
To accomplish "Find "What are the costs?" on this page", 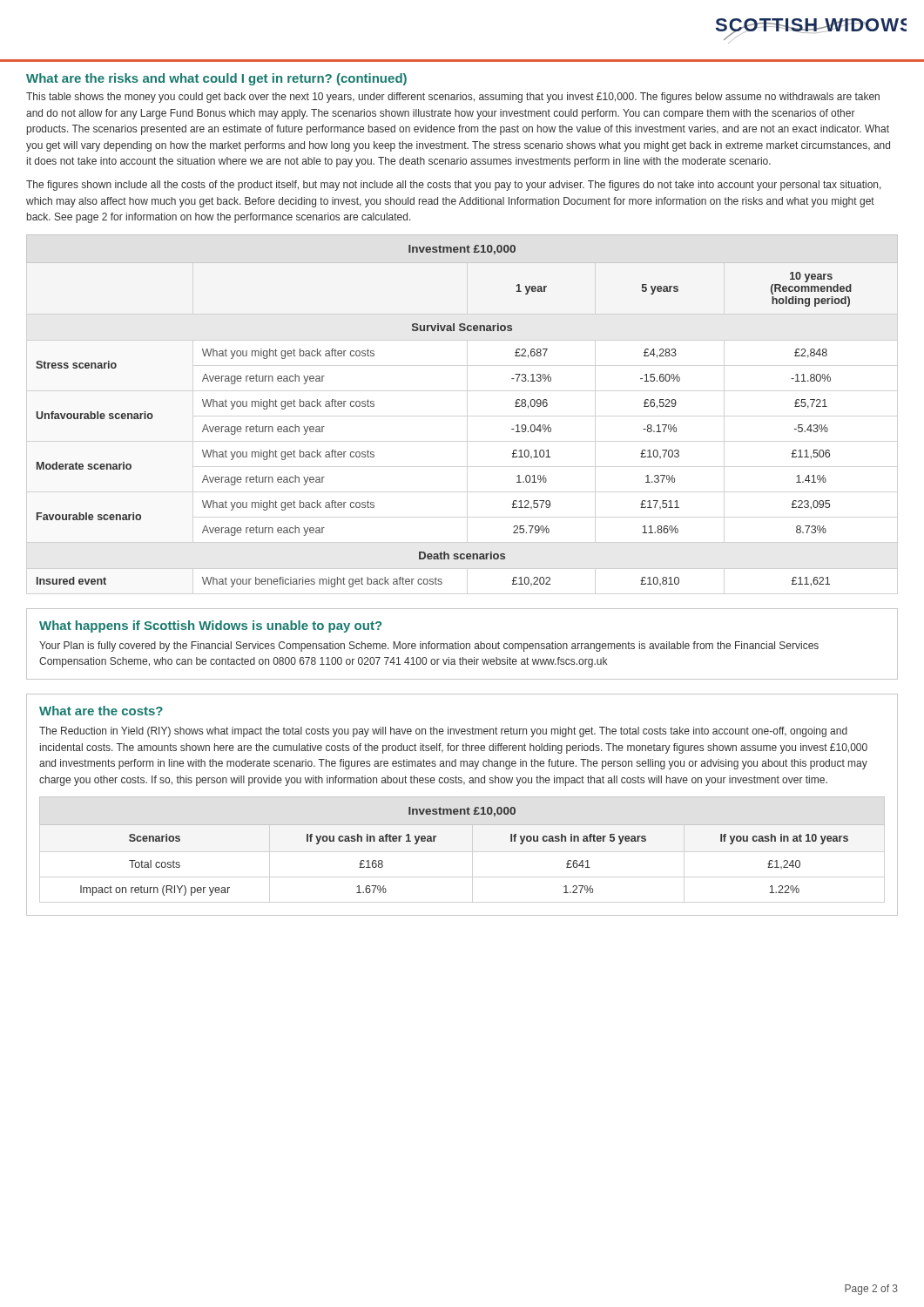I will click(x=101, y=711).
